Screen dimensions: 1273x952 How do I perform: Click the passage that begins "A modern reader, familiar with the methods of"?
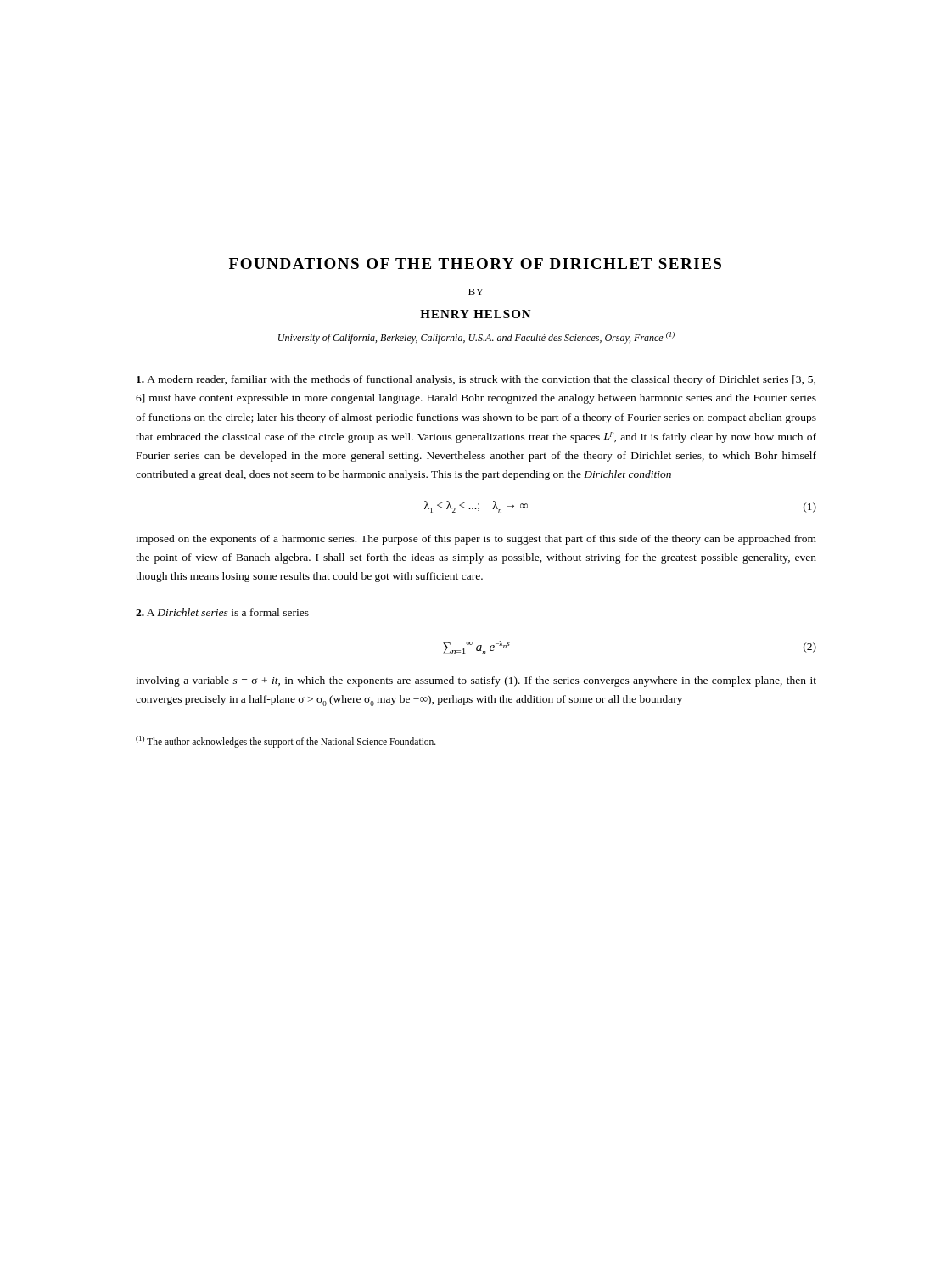pos(476,426)
